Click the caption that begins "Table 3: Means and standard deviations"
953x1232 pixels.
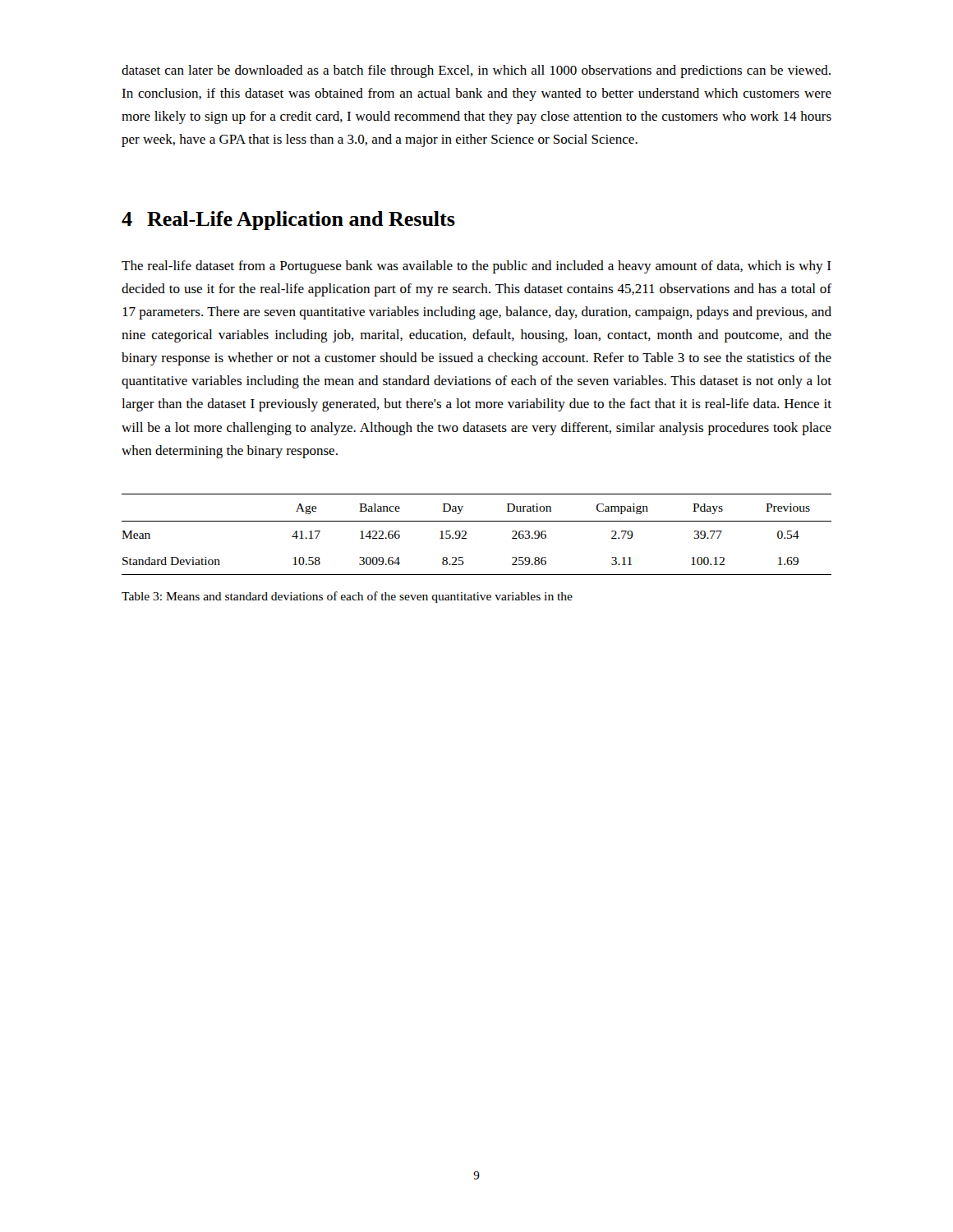pyautogui.click(x=347, y=596)
